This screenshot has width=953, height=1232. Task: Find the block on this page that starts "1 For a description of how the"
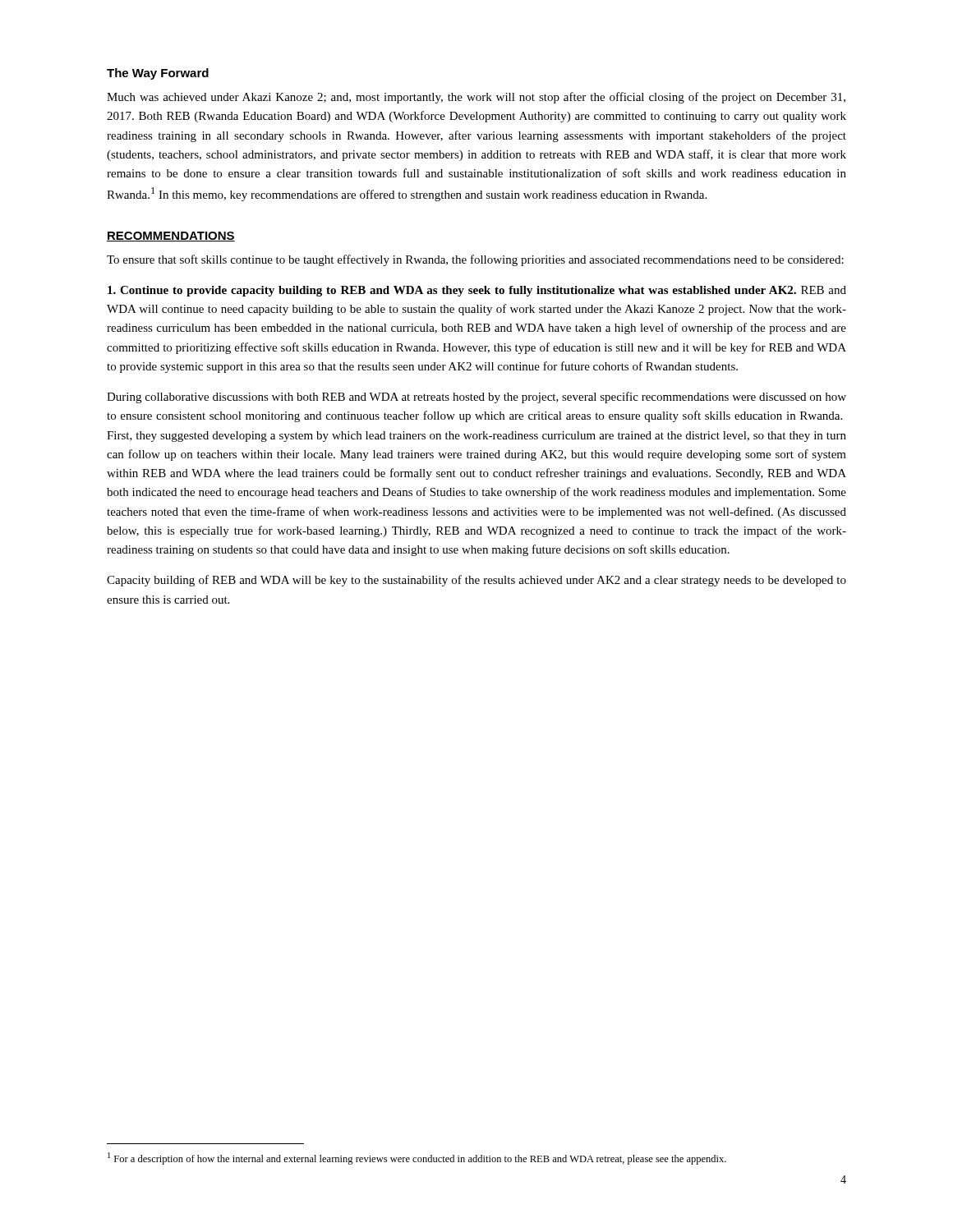(x=476, y=1158)
